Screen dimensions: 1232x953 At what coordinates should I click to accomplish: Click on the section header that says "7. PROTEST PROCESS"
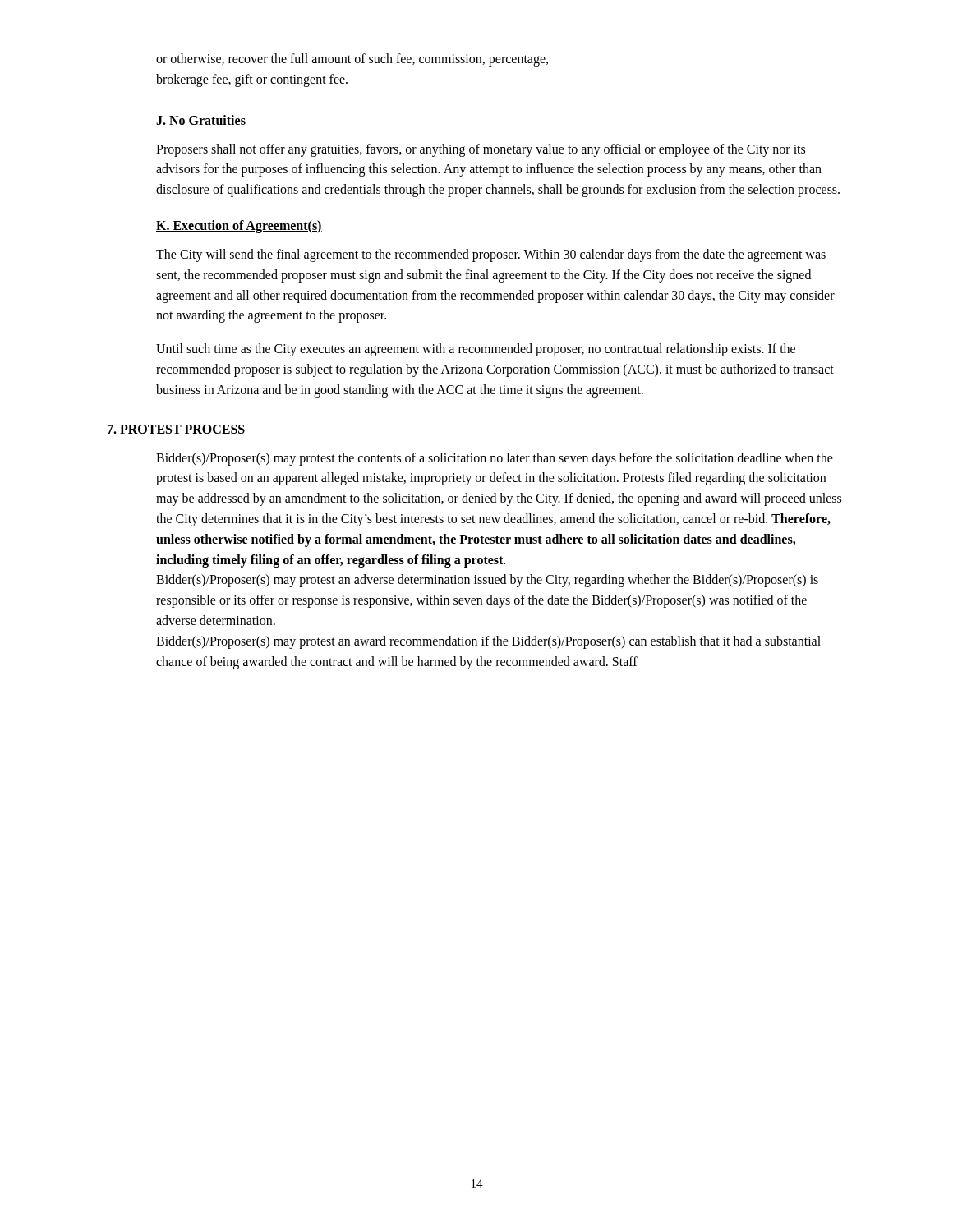[176, 429]
